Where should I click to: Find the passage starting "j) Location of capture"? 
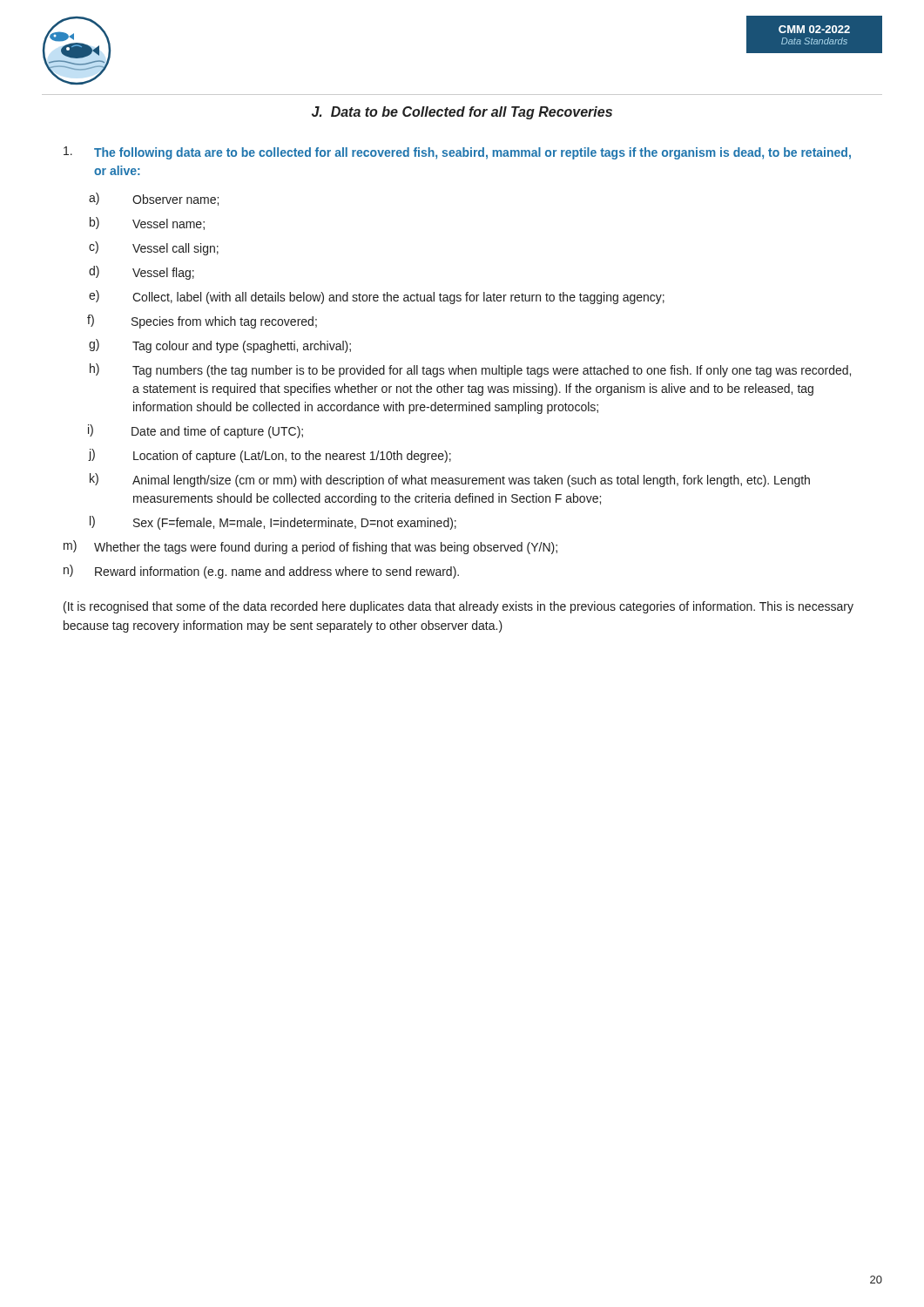coord(270,456)
